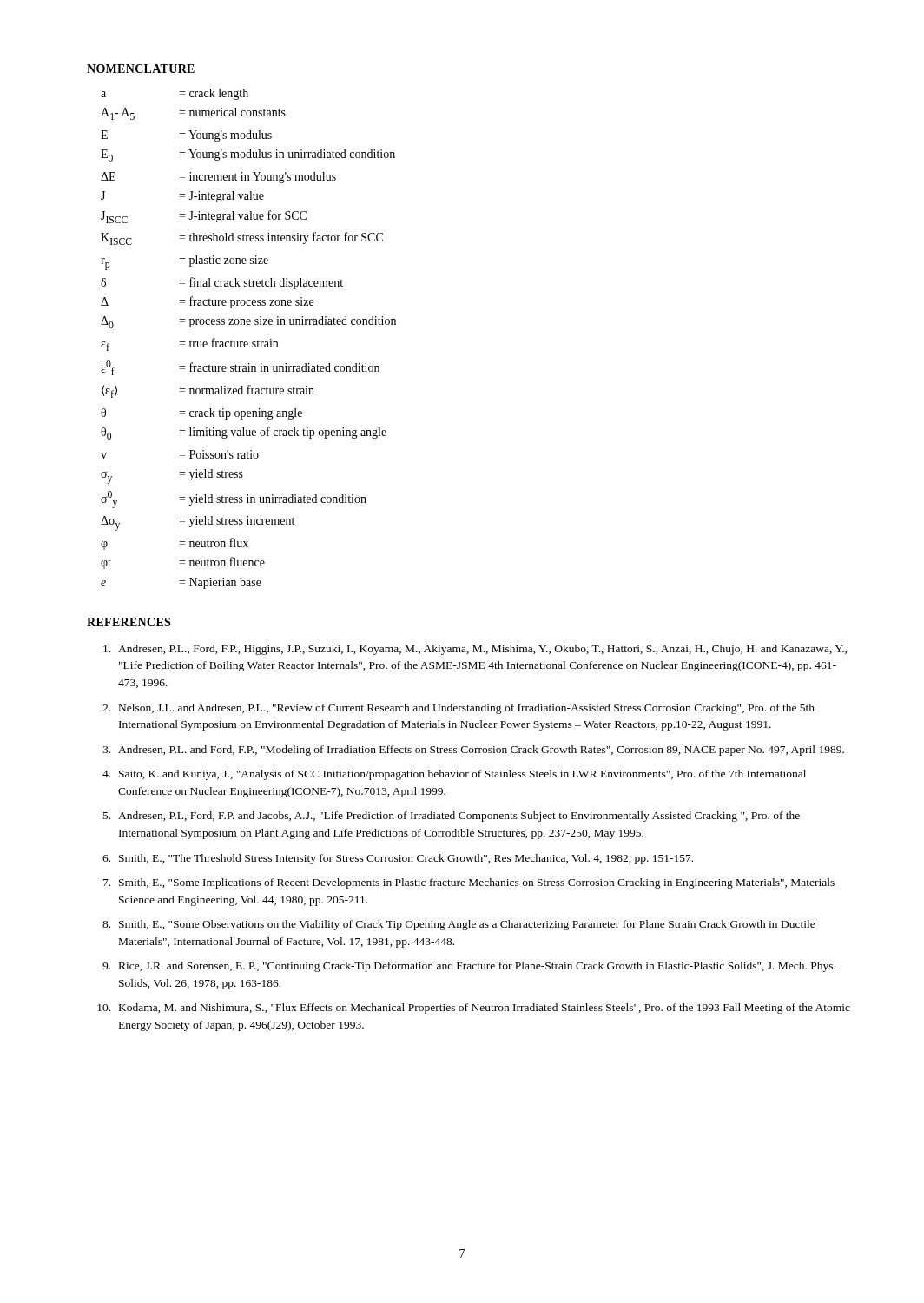The height and width of the screenshot is (1303, 924).
Task: Select the block starting "4. Saito, K. and"
Action: tap(471, 783)
